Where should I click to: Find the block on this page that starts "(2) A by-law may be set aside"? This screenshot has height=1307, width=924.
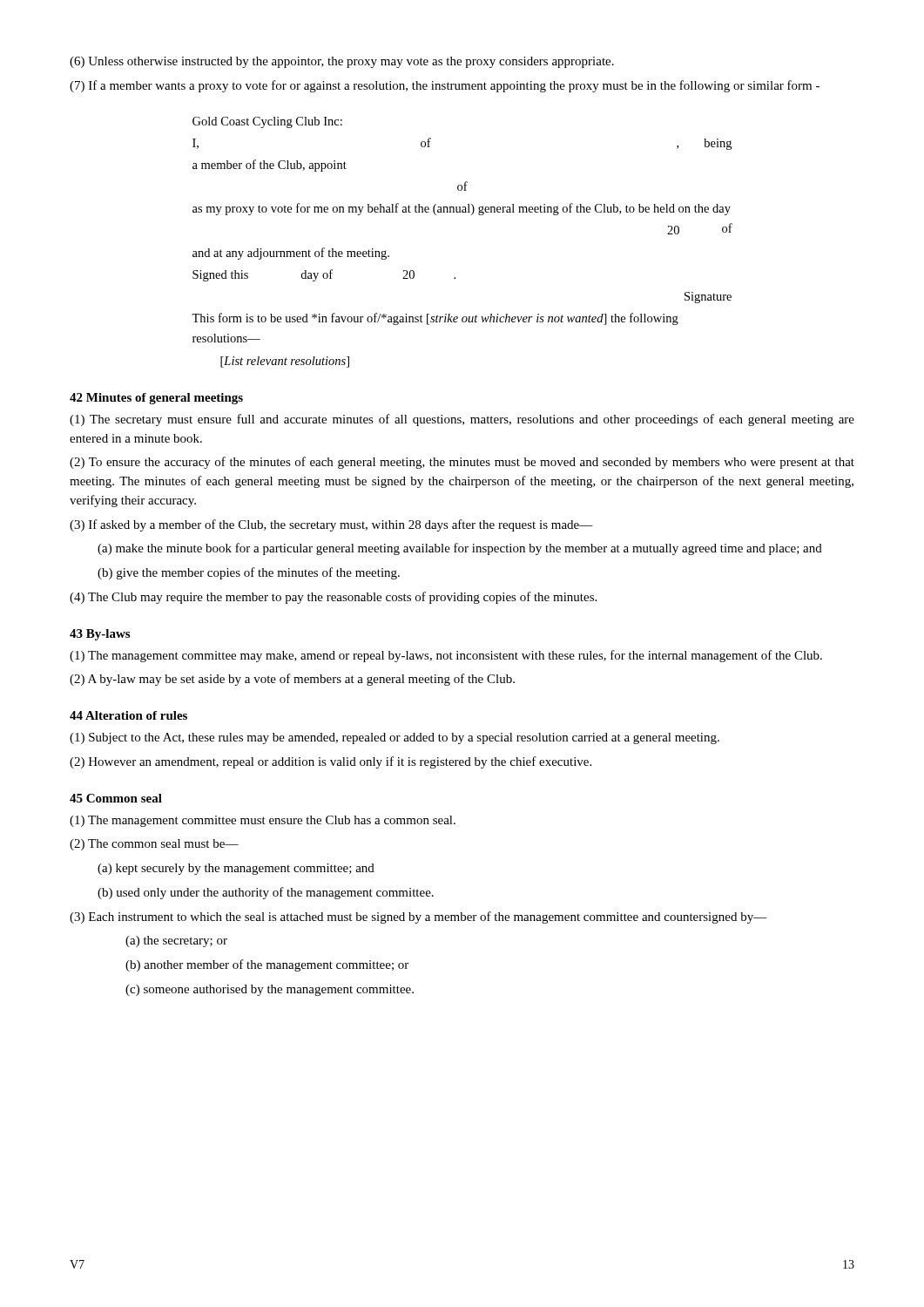tap(293, 679)
